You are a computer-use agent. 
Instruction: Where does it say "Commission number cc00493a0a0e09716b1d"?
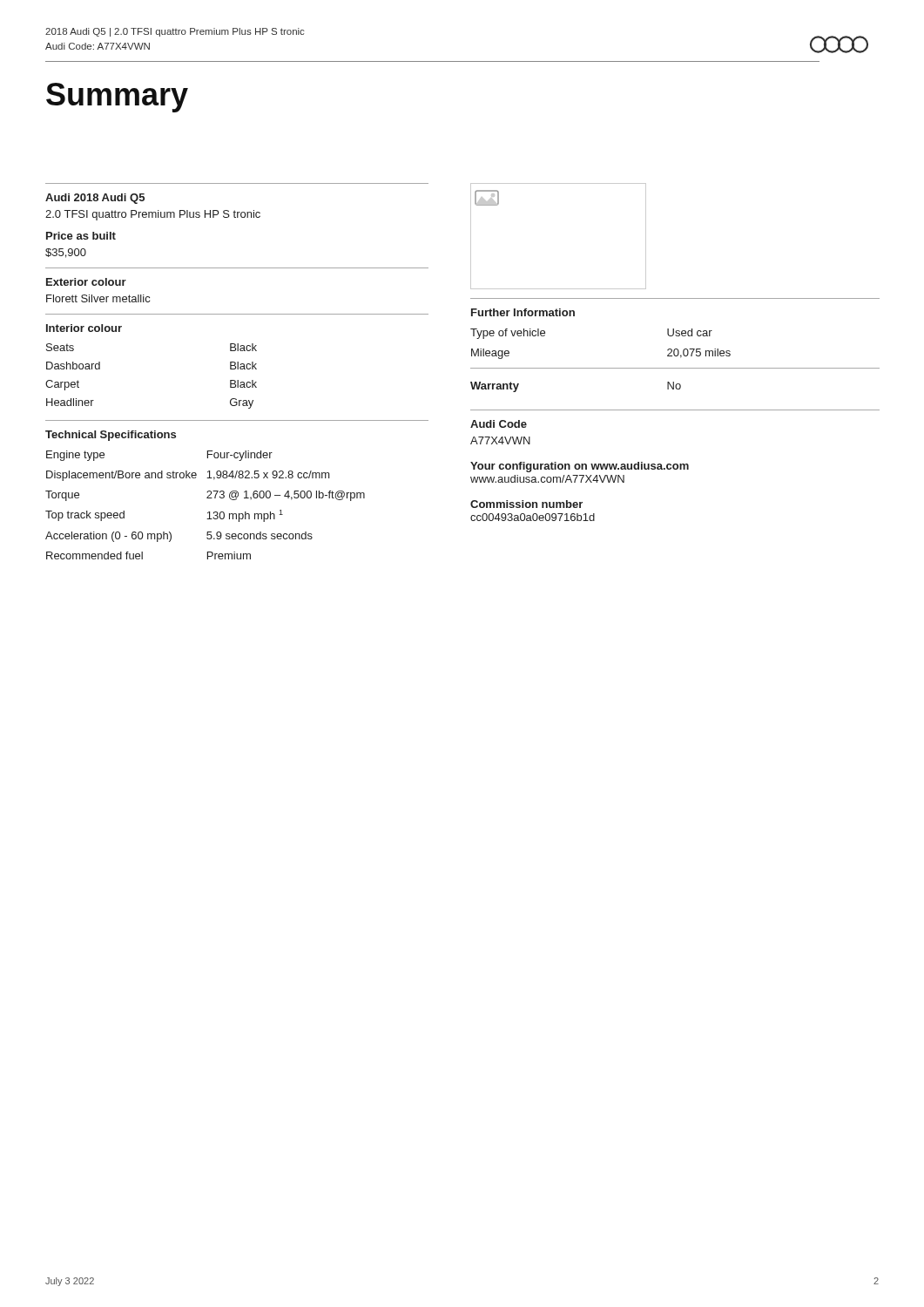click(x=533, y=511)
